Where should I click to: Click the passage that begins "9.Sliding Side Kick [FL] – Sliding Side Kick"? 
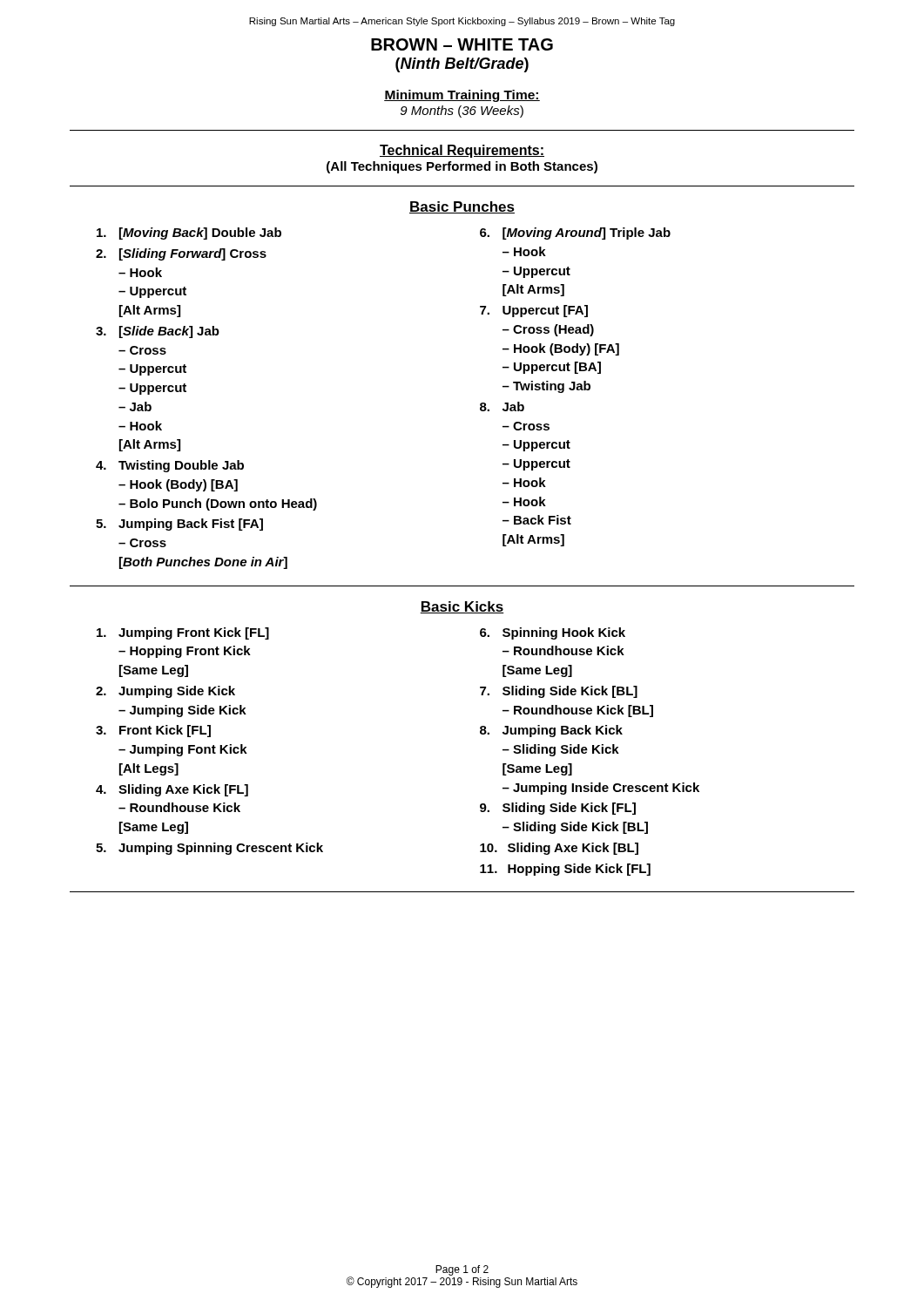(558, 809)
